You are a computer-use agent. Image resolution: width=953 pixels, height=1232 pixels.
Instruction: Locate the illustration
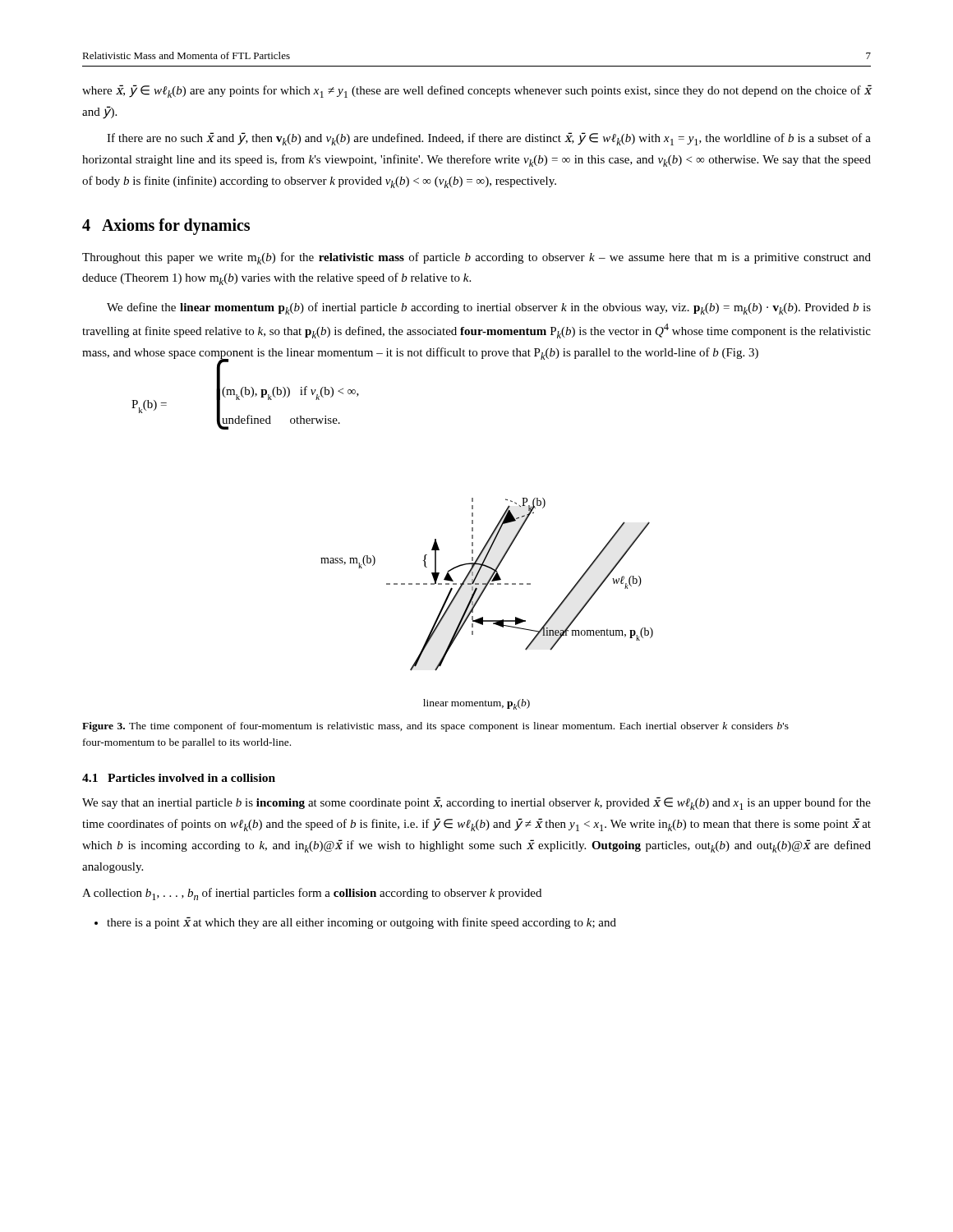point(476,584)
